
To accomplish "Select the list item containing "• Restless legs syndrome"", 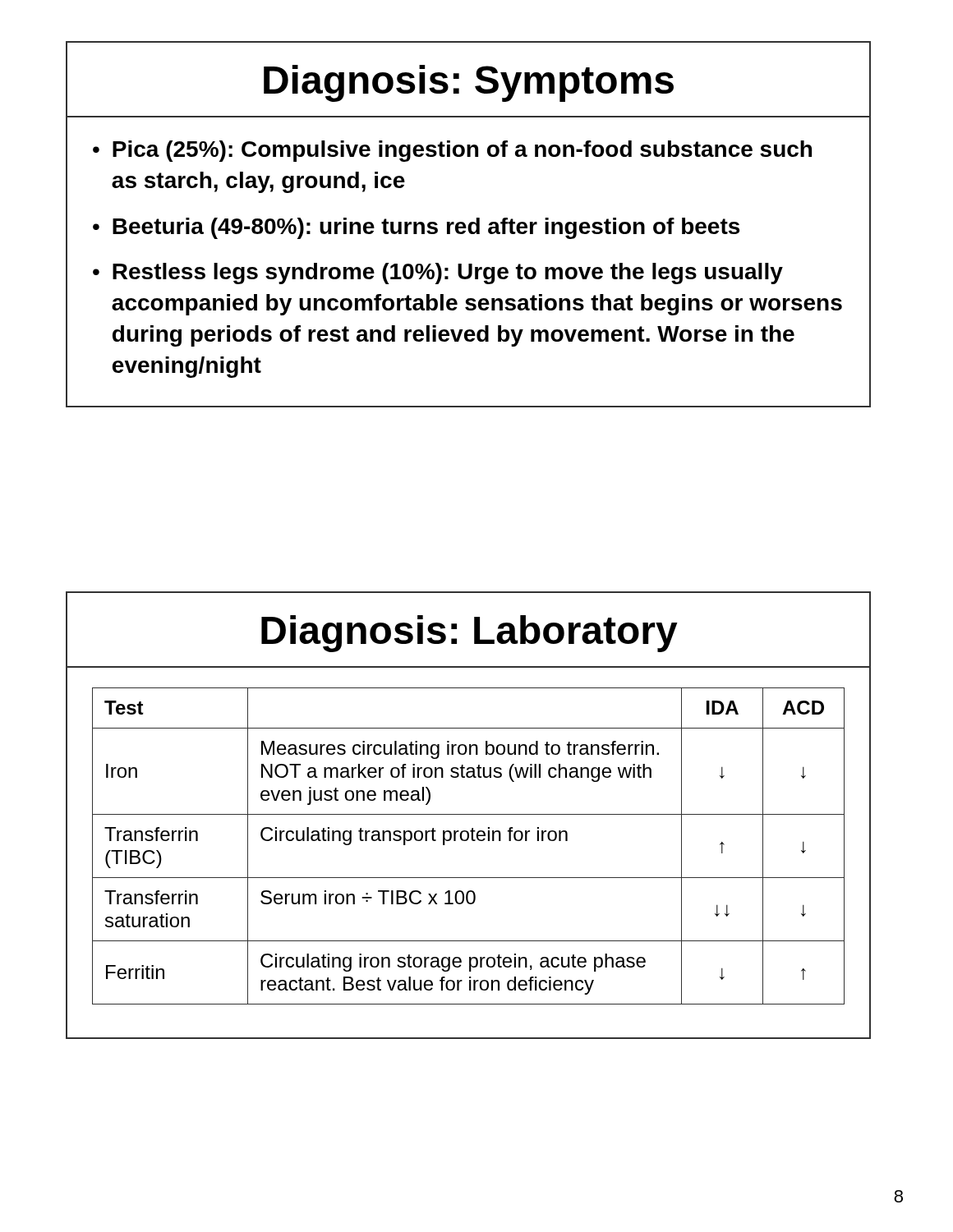I will (x=468, y=319).
